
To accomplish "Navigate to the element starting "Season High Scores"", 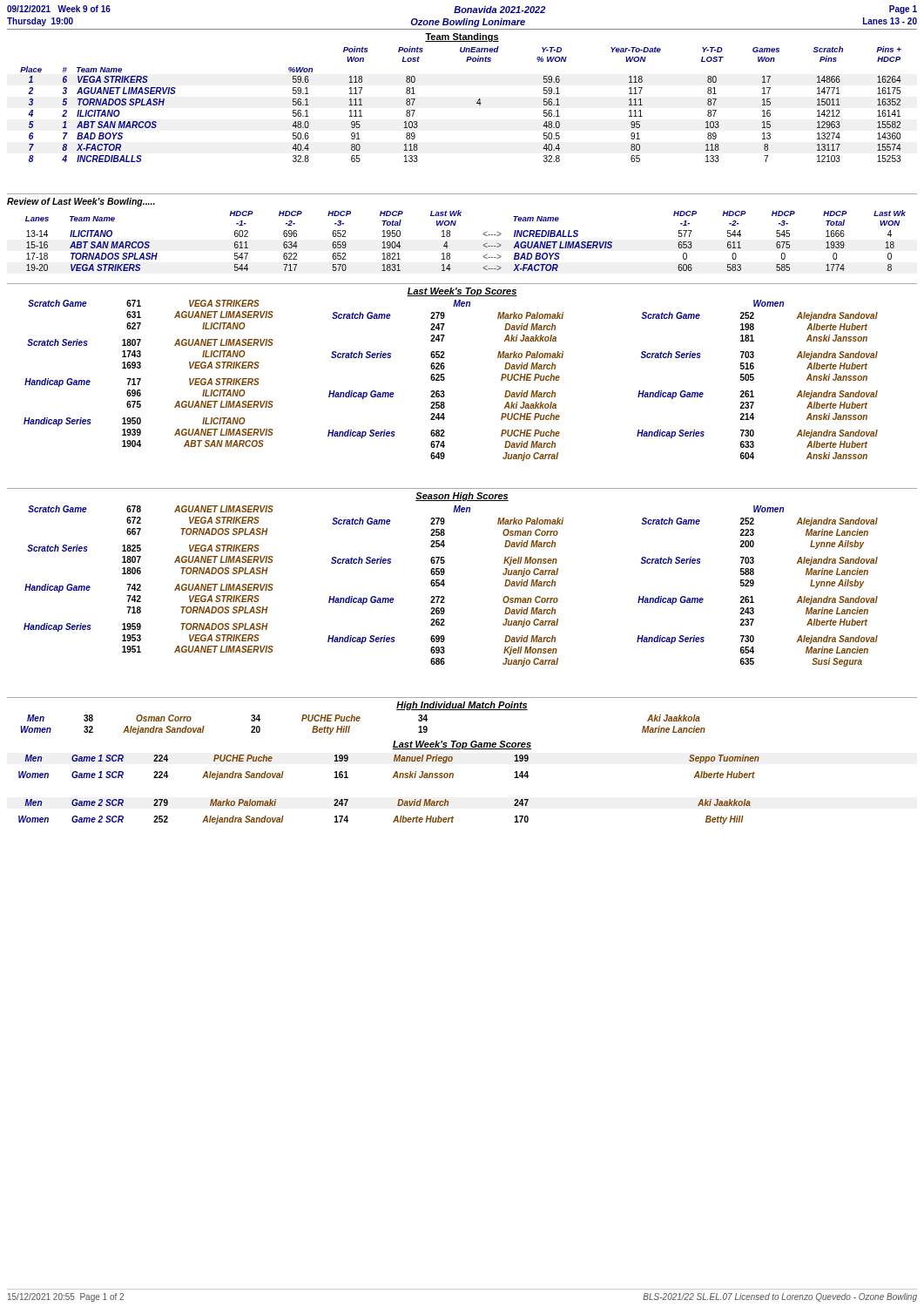I will tap(462, 496).
